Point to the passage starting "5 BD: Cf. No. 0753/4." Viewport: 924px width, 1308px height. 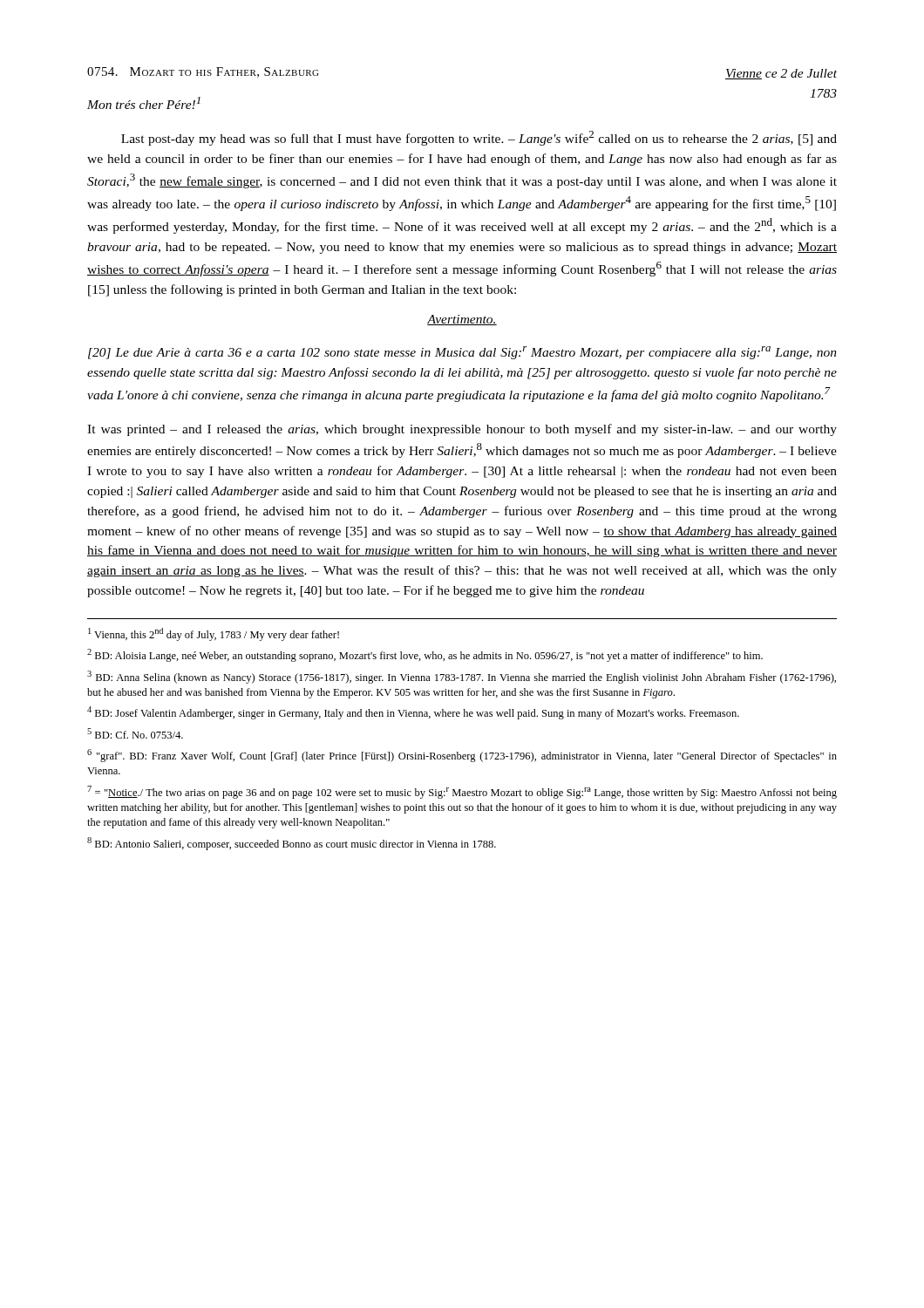coord(135,734)
